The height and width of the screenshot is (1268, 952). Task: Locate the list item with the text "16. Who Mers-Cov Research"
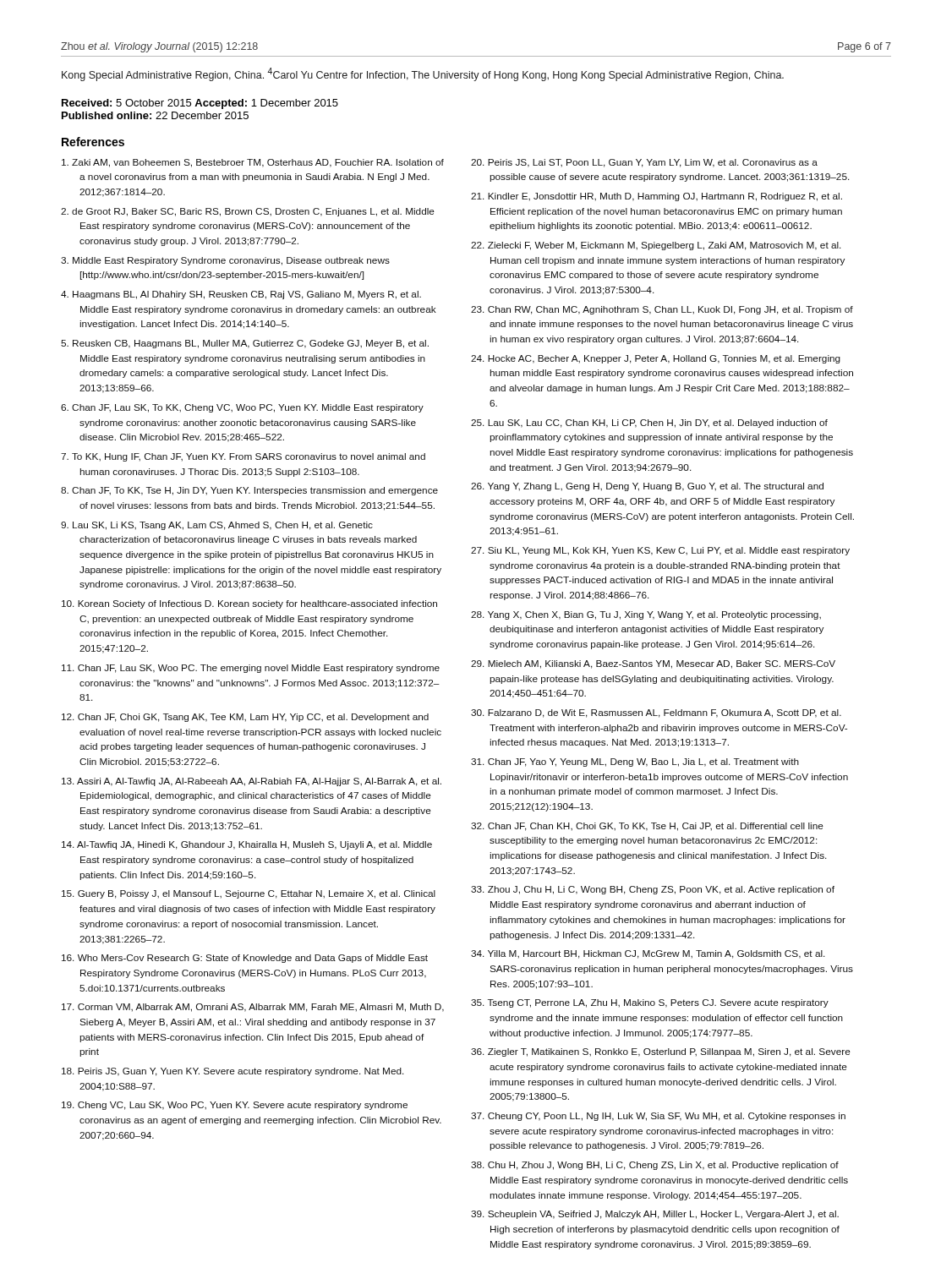244,973
